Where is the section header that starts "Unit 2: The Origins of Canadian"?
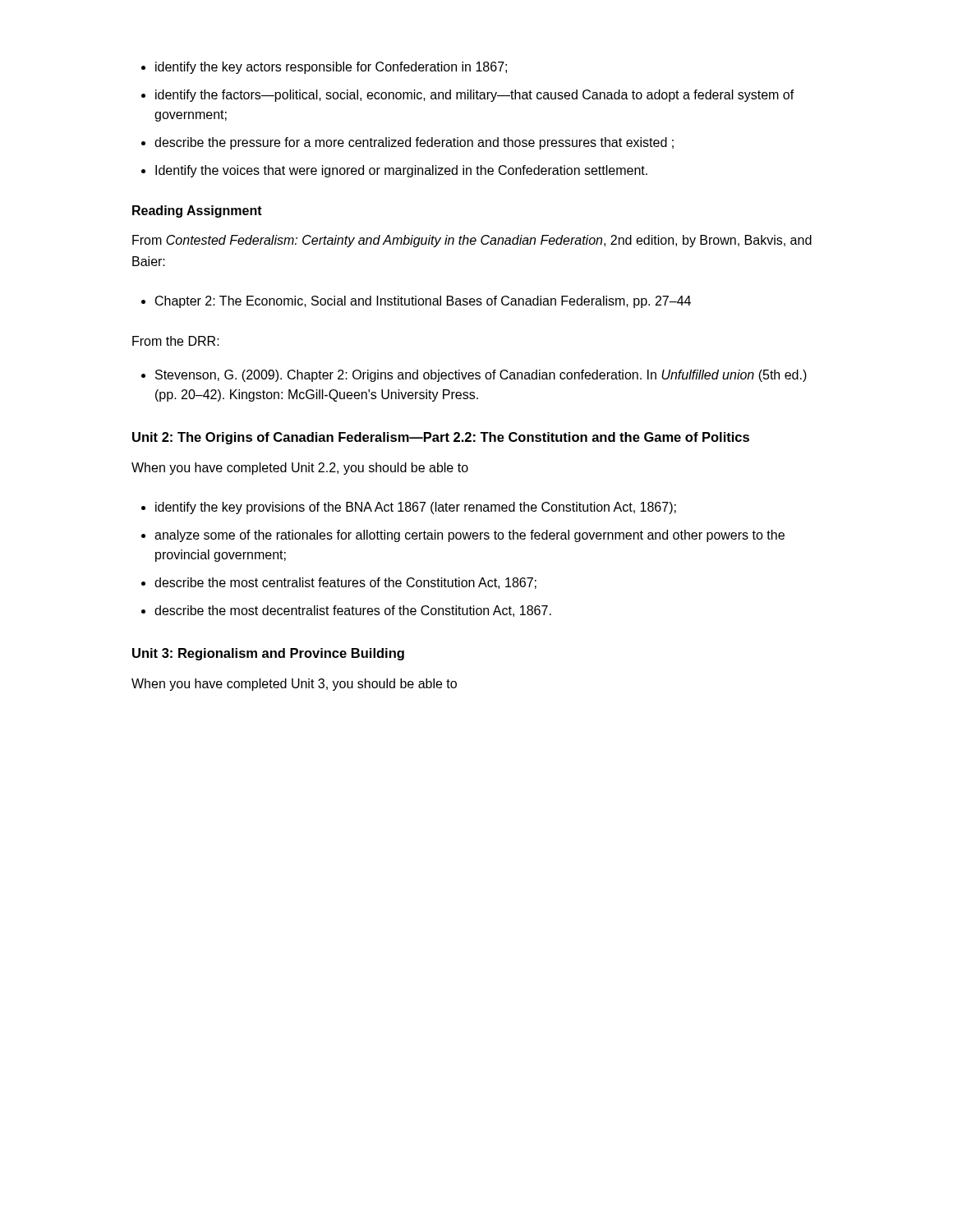This screenshot has height=1232, width=953. [x=441, y=437]
